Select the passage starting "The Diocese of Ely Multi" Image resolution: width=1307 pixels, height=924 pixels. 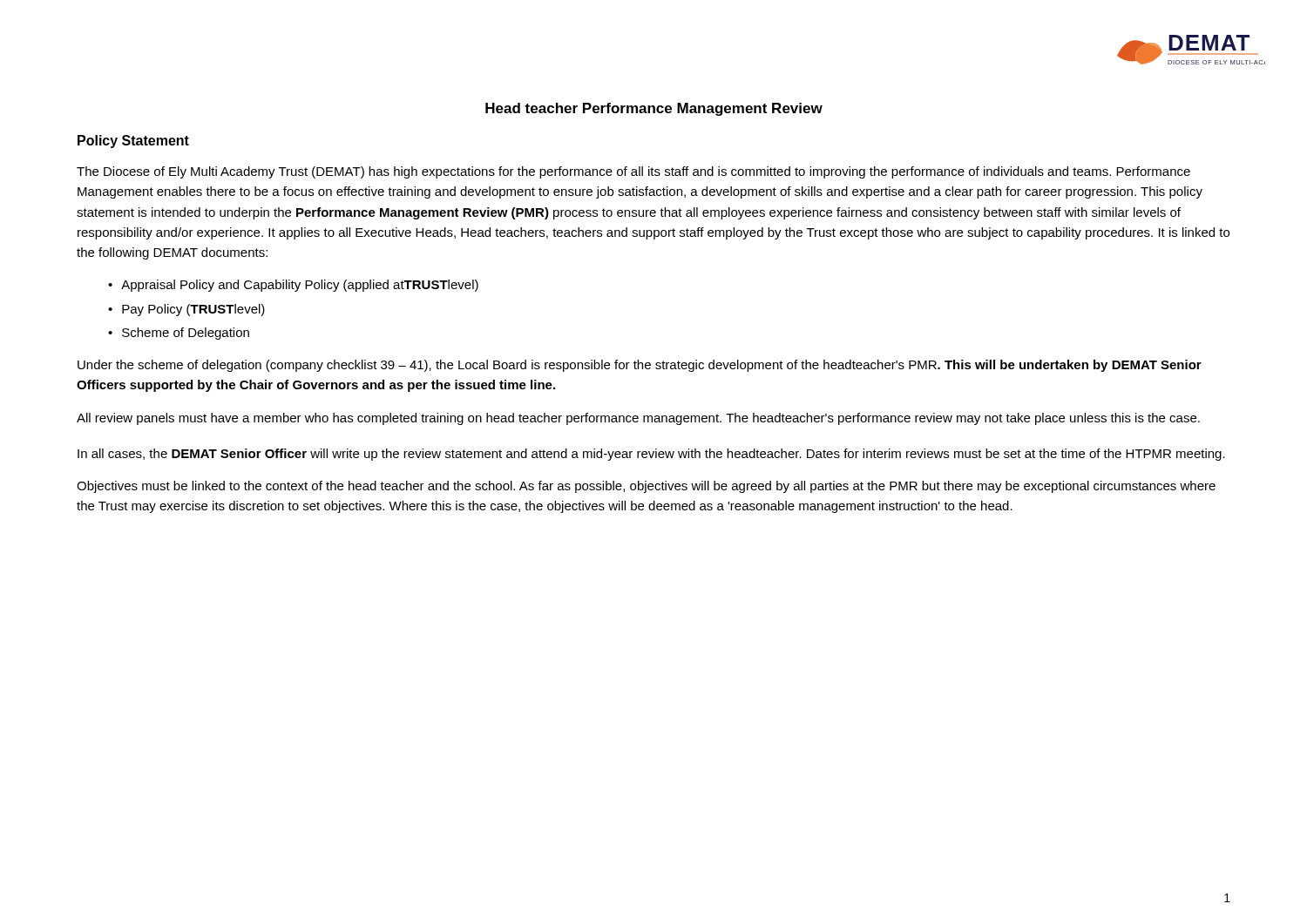tap(653, 212)
